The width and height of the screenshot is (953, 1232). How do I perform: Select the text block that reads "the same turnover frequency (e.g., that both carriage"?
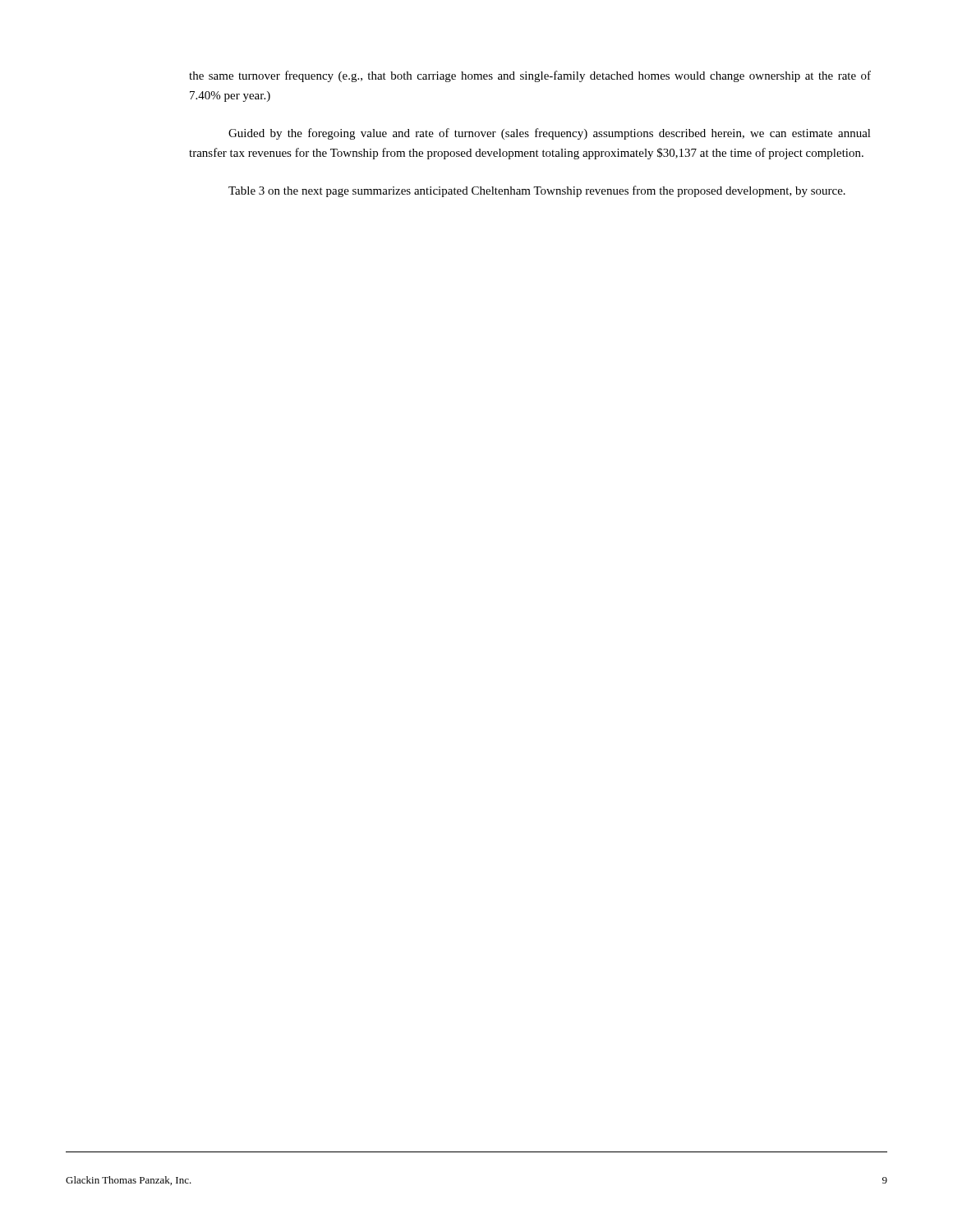(x=530, y=85)
